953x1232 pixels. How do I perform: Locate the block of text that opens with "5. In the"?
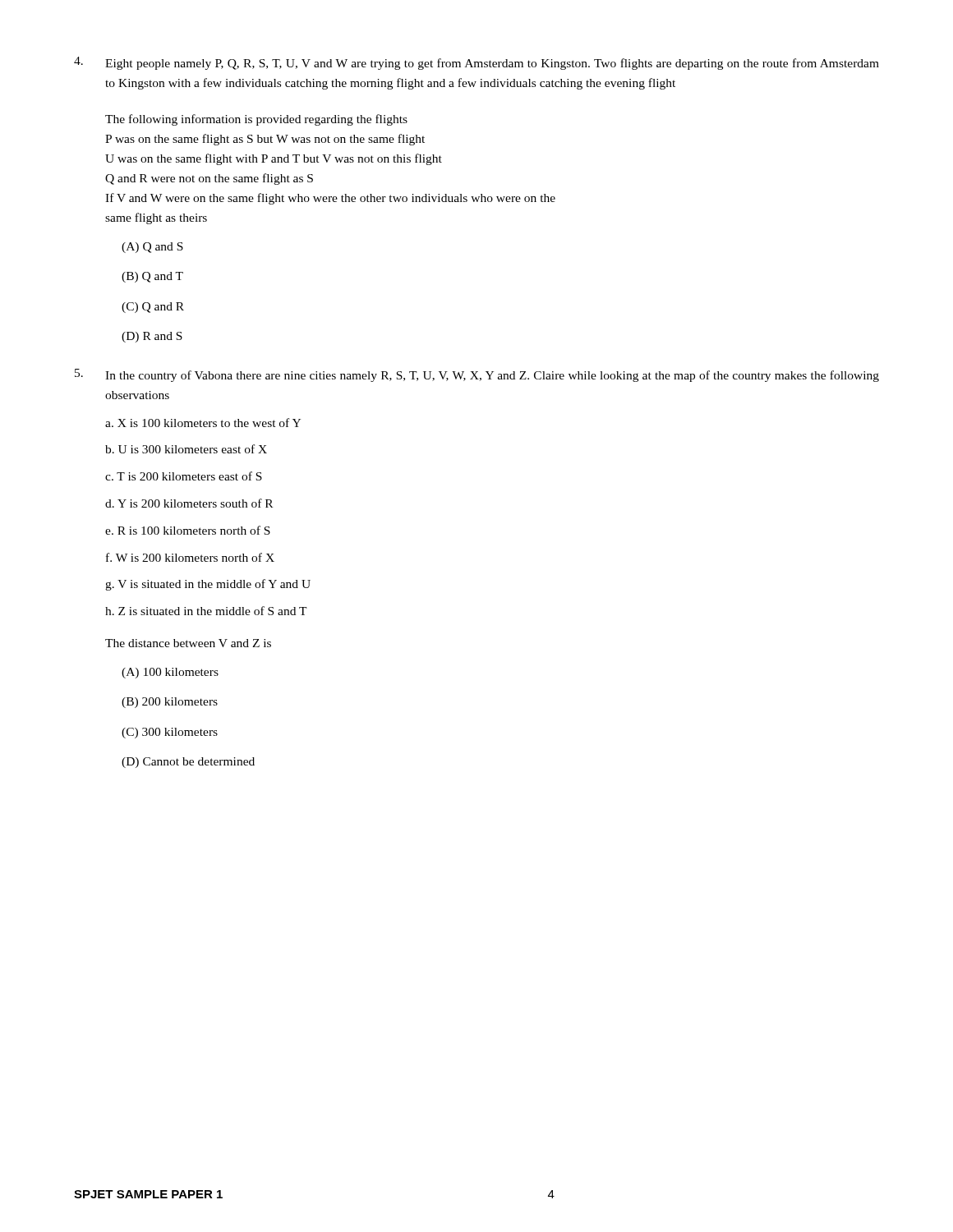[476, 385]
